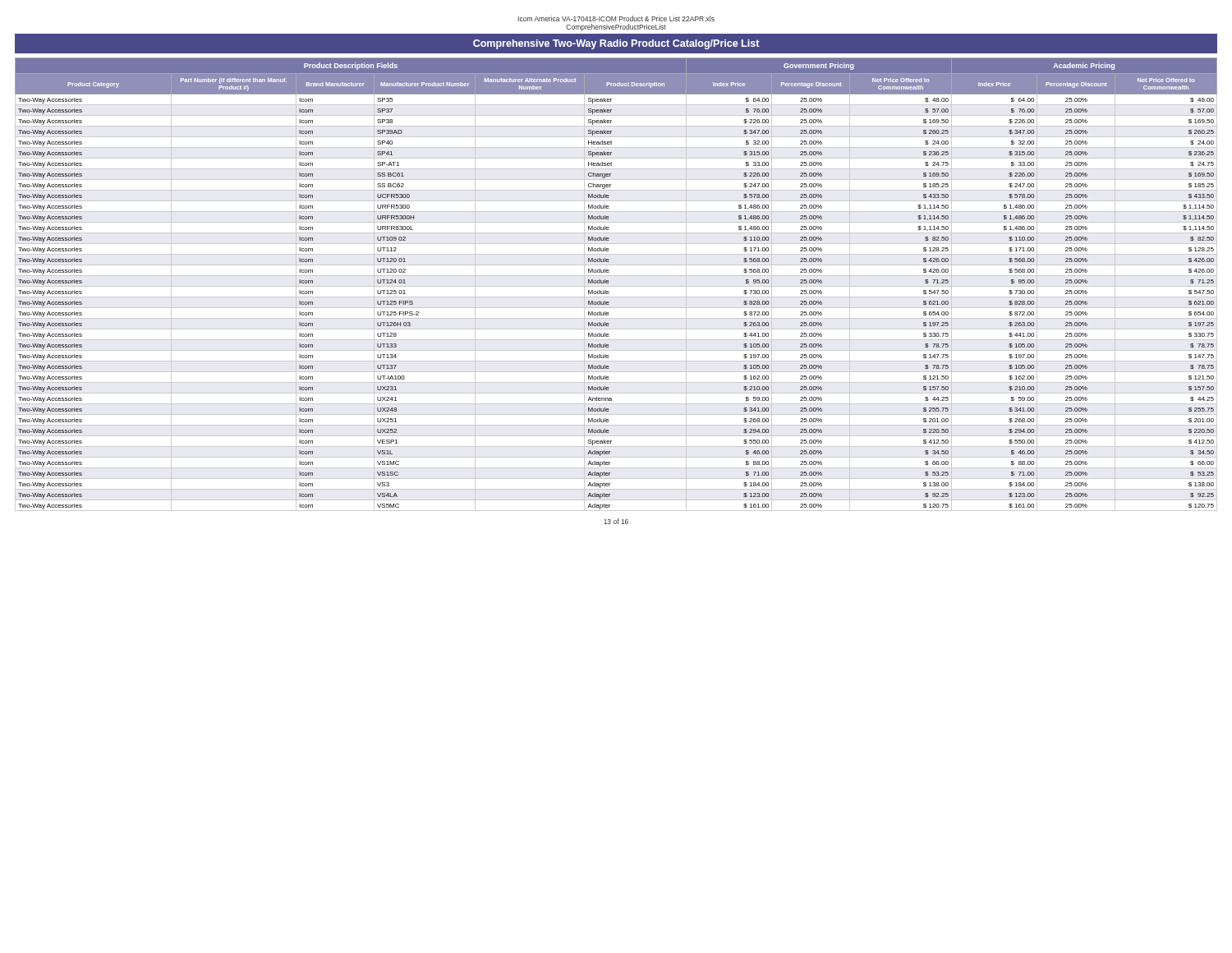Select the table that reads "Two-Way Accessories"
The height and width of the screenshot is (953, 1232).
616,284
